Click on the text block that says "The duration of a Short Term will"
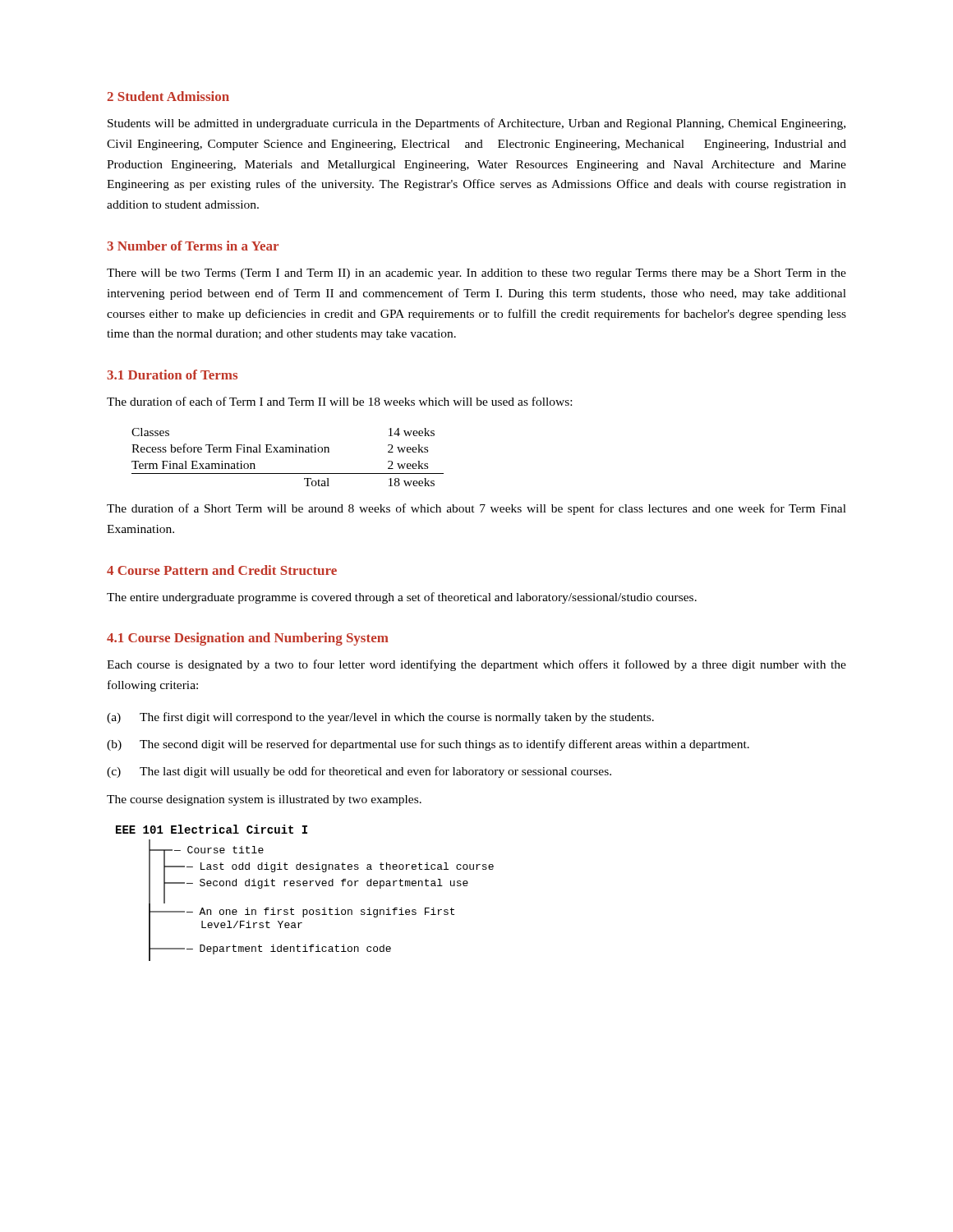The height and width of the screenshot is (1232, 953). tap(476, 518)
